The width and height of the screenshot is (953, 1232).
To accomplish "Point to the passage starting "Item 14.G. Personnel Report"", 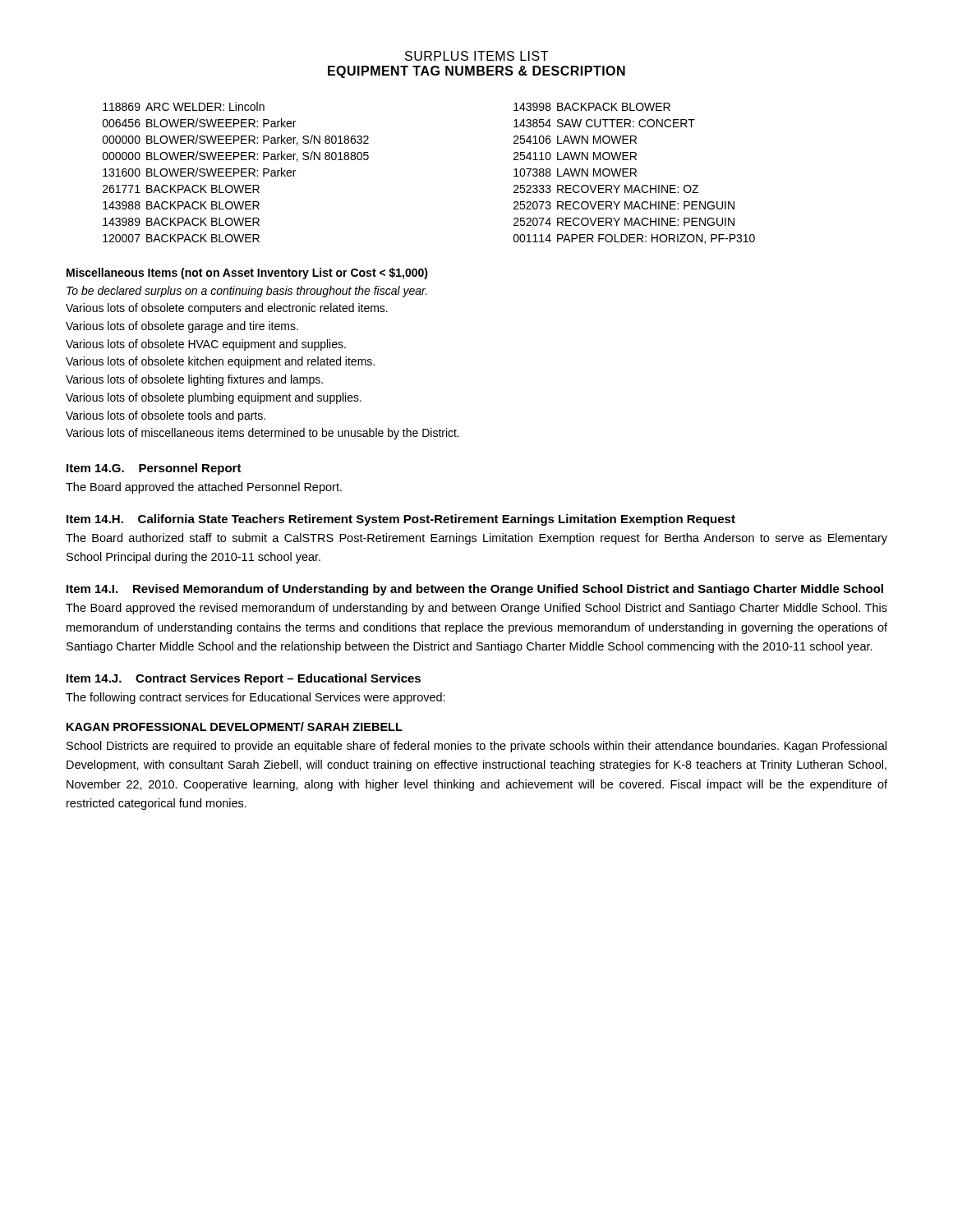I will pos(153,468).
